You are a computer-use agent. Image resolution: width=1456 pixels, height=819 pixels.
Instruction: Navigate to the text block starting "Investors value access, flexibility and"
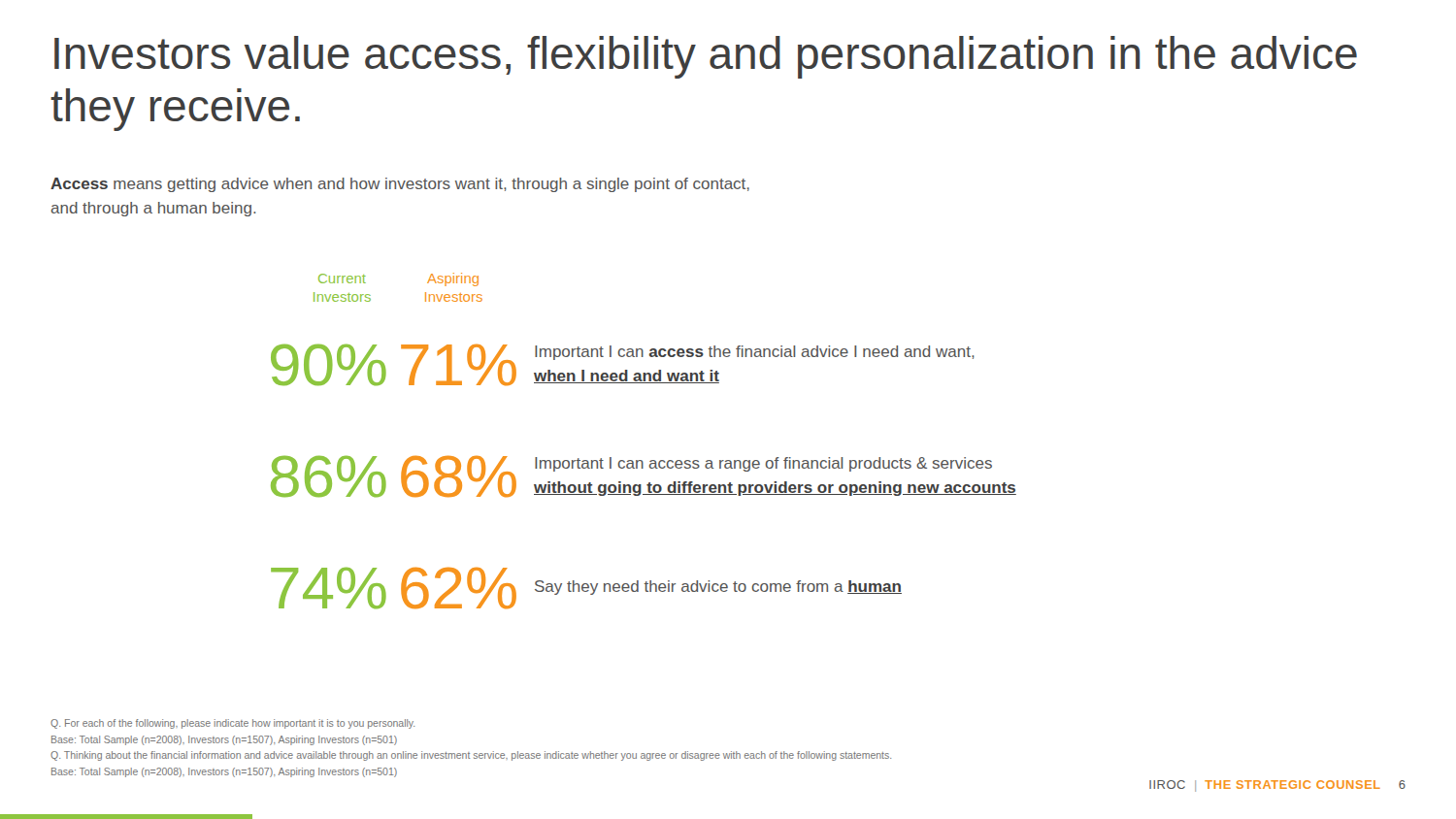(728, 80)
